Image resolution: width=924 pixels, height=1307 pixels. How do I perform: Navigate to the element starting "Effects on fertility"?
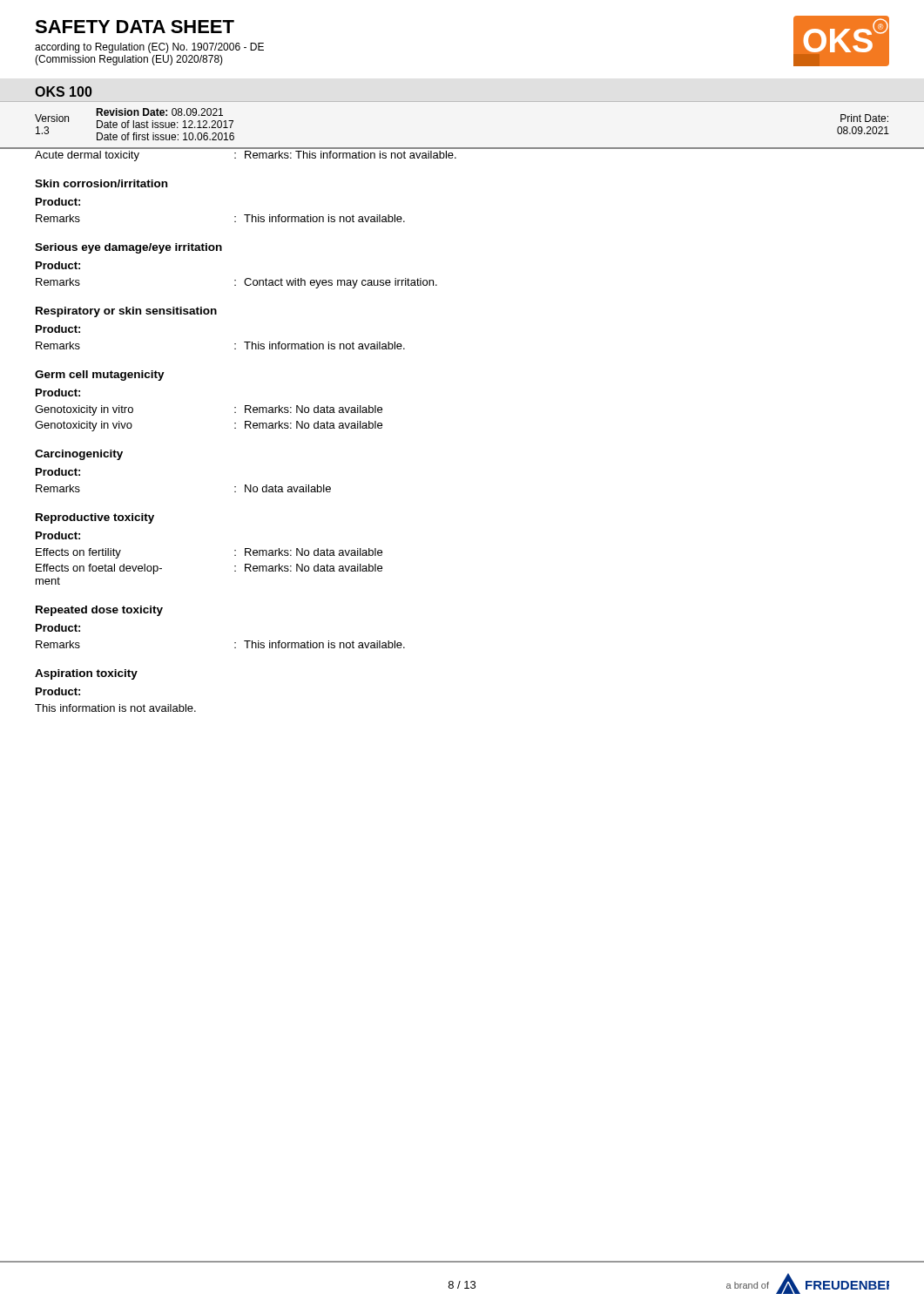tap(74, 555)
